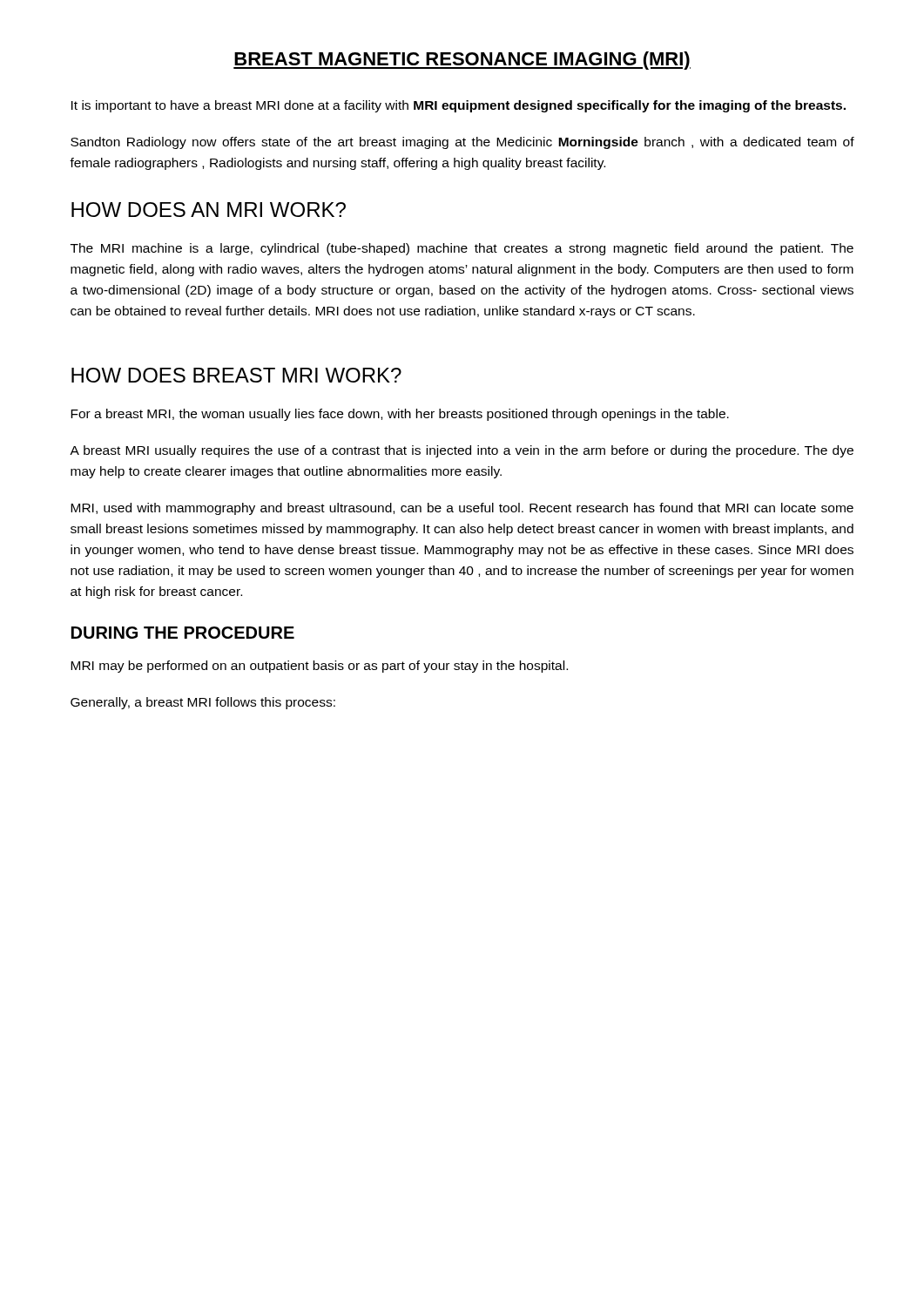924x1307 pixels.
Task: Click the passage that begins "A breast MRI usually requires"
Action: tap(462, 461)
